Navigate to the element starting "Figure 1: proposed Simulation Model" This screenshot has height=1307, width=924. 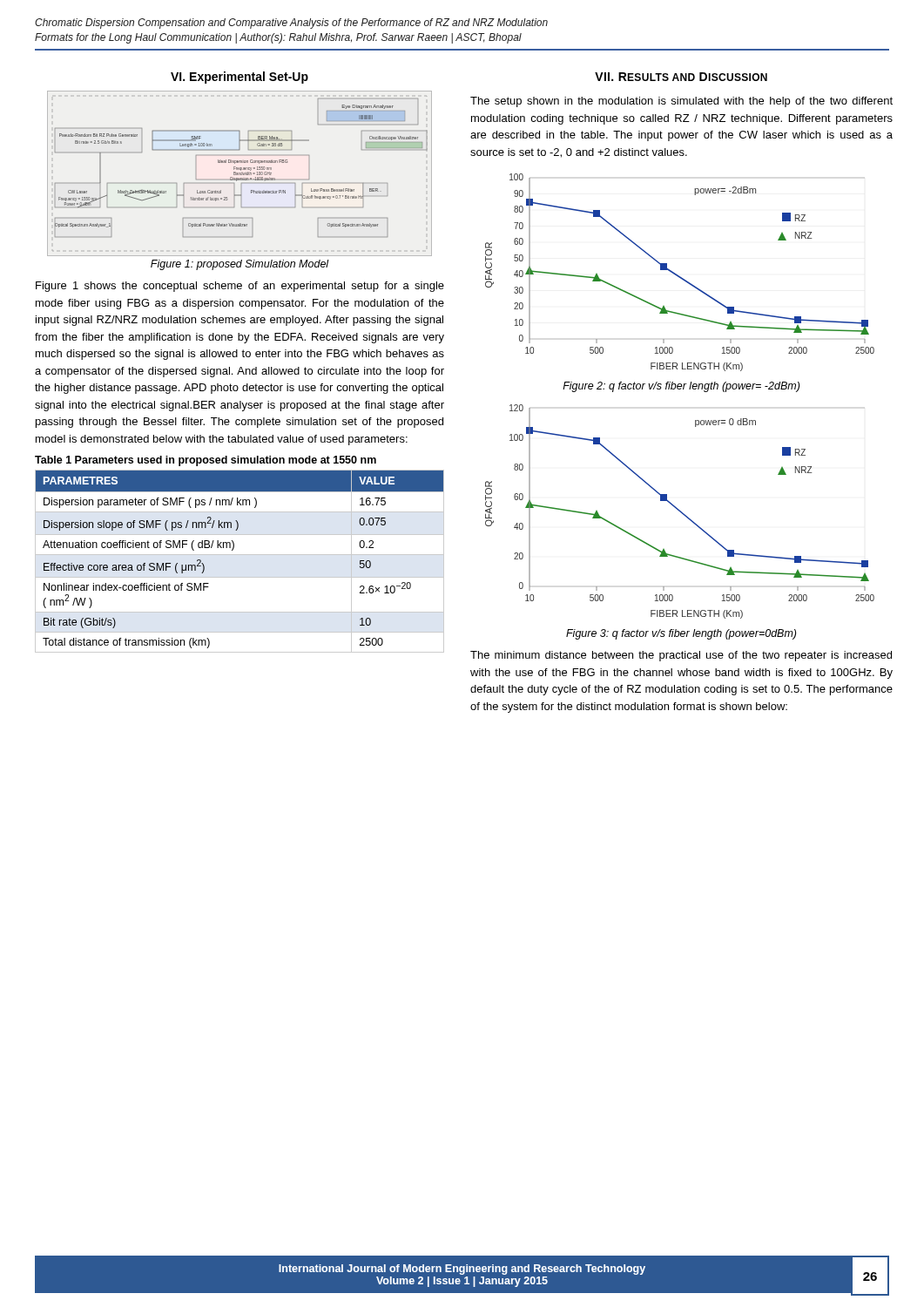point(240,264)
